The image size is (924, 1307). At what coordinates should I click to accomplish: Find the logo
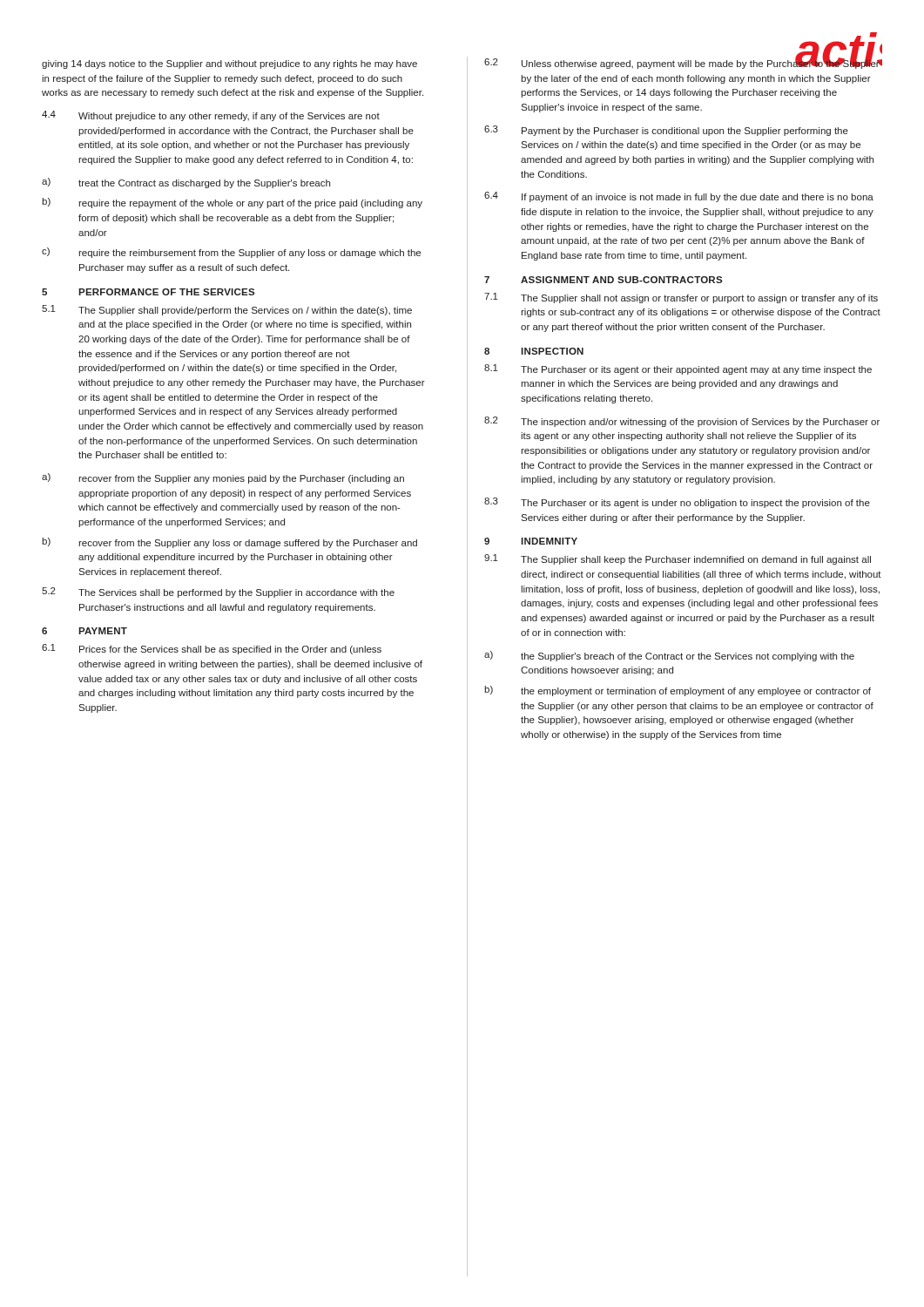click(839, 49)
